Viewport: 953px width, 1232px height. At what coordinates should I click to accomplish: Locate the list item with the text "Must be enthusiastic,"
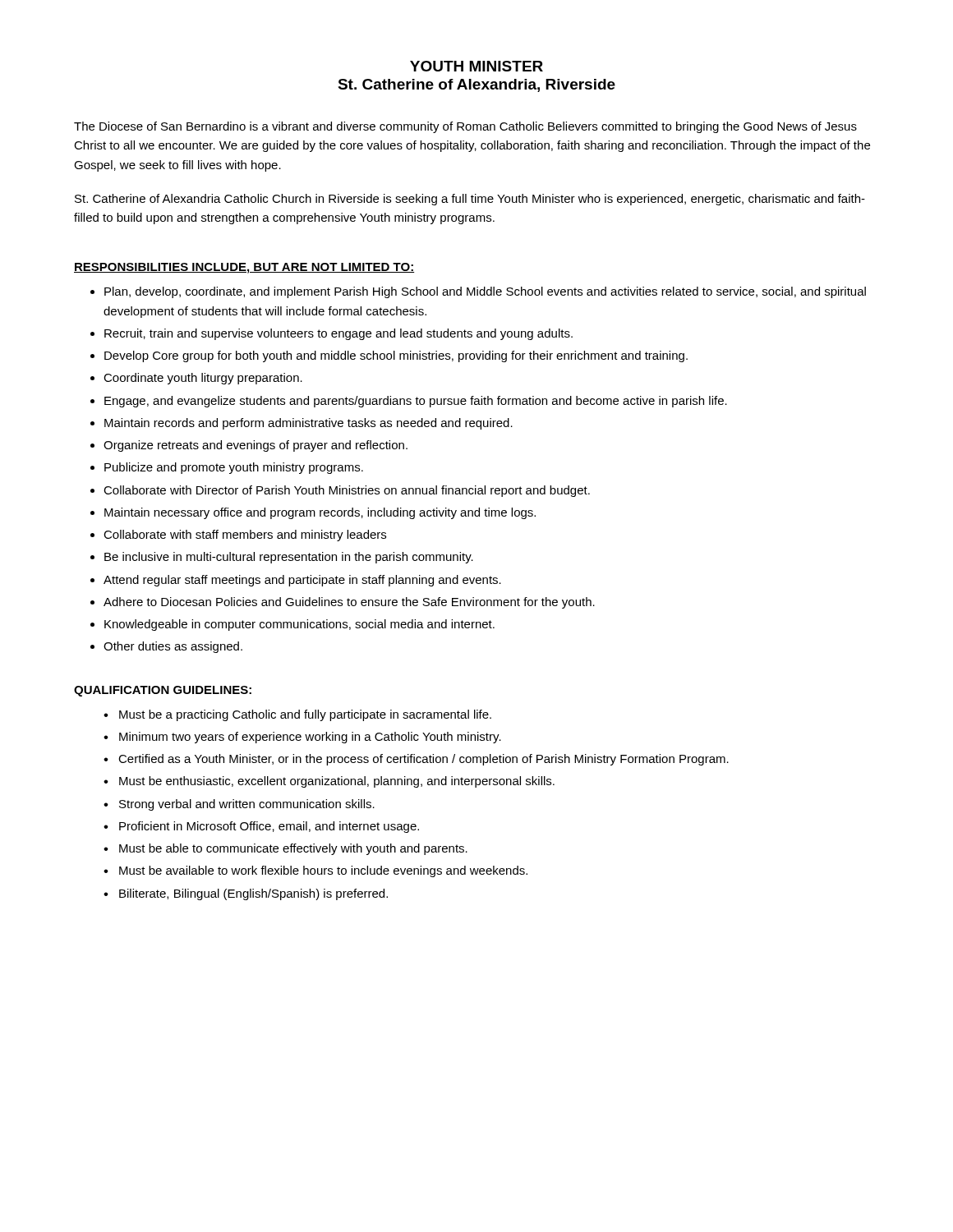pos(337,781)
